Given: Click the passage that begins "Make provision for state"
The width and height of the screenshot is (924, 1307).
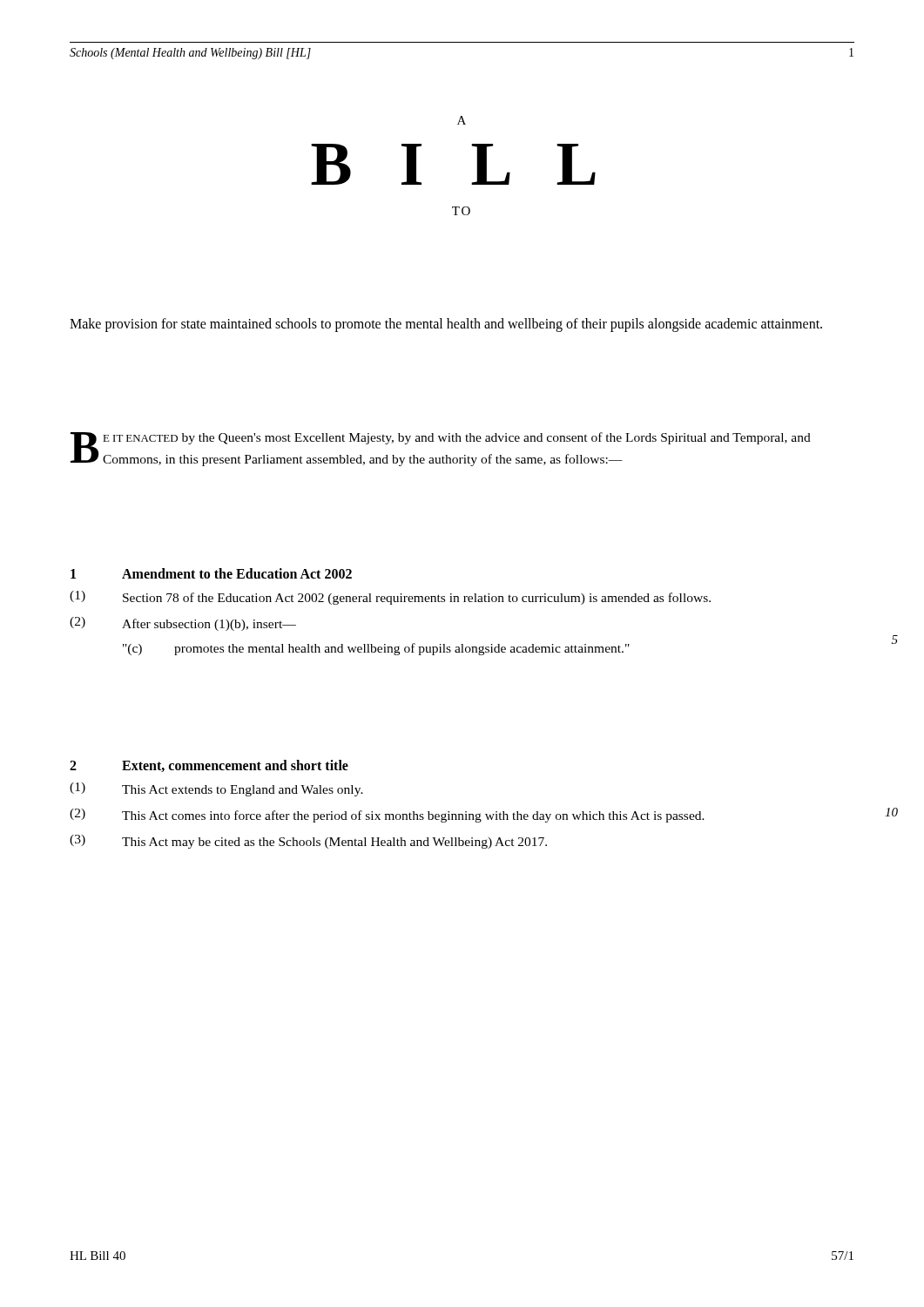Looking at the screenshot, I should click(x=446, y=324).
